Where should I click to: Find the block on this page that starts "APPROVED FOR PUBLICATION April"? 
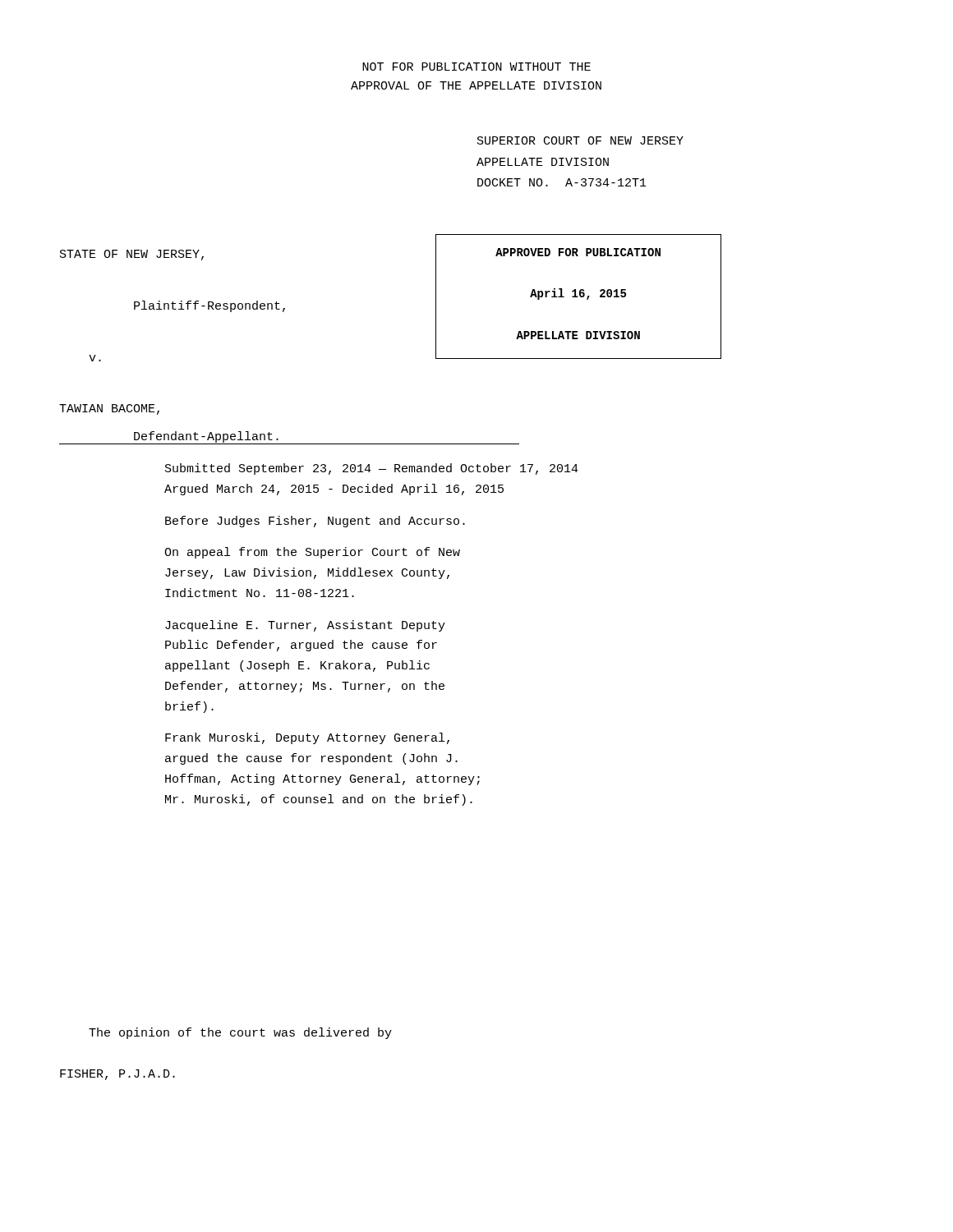[x=578, y=295]
